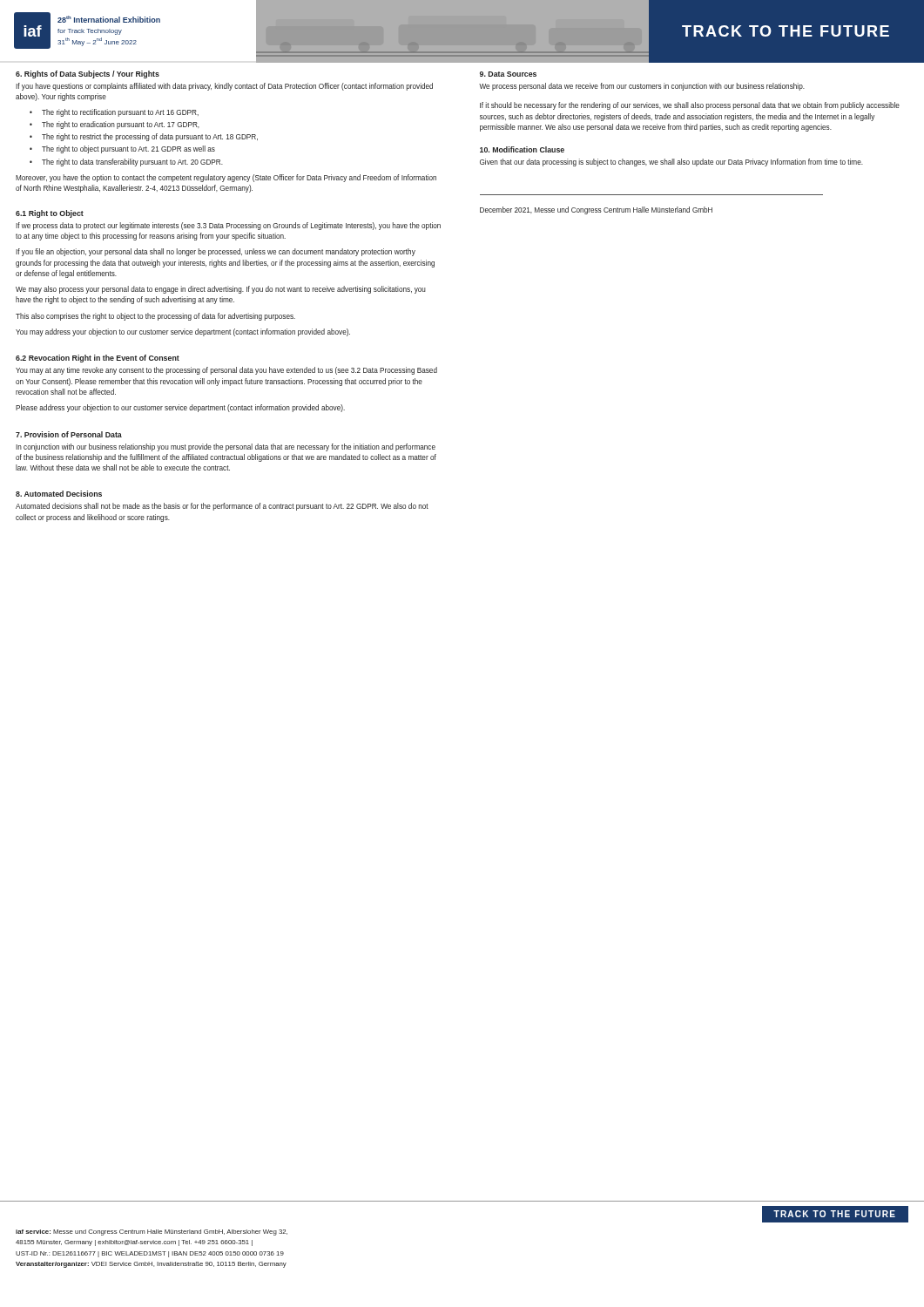Image resolution: width=924 pixels, height=1307 pixels.
Task: Select the text block starting "•The right to data transferability pursuant to Art."
Action: pyautogui.click(x=132, y=163)
